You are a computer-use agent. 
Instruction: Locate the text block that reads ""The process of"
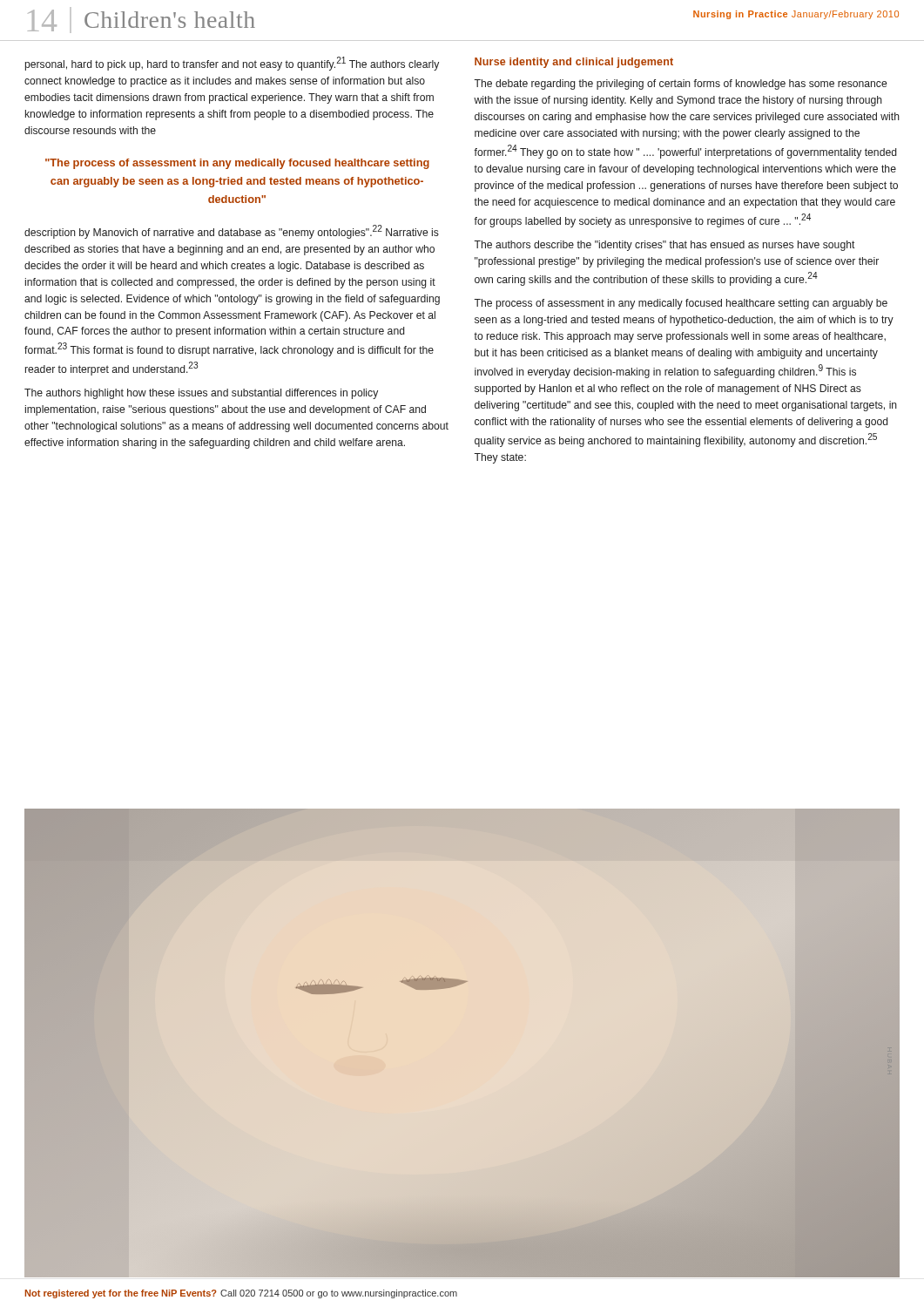pos(237,181)
